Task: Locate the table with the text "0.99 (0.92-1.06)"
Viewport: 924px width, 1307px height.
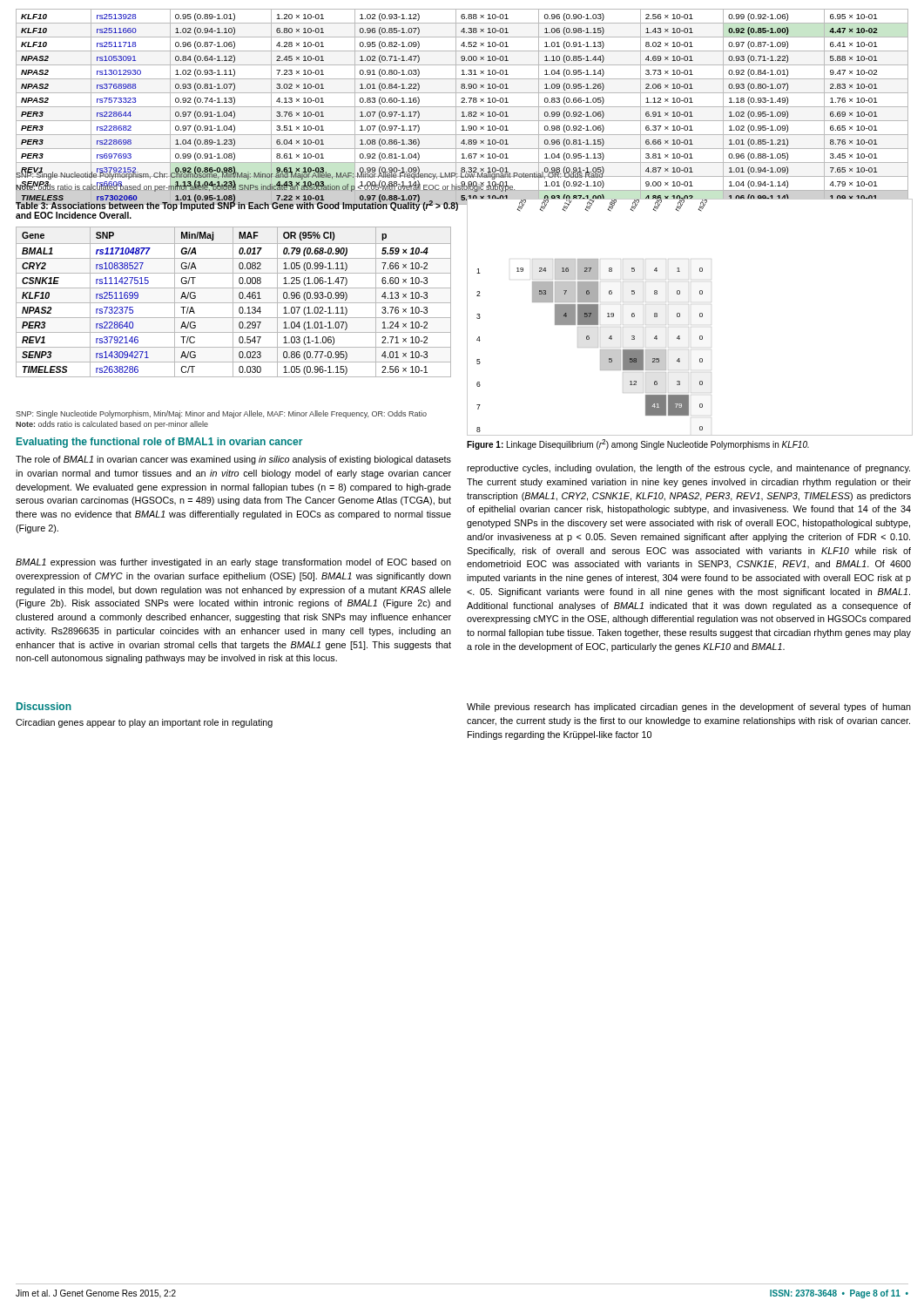Action: (462, 107)
